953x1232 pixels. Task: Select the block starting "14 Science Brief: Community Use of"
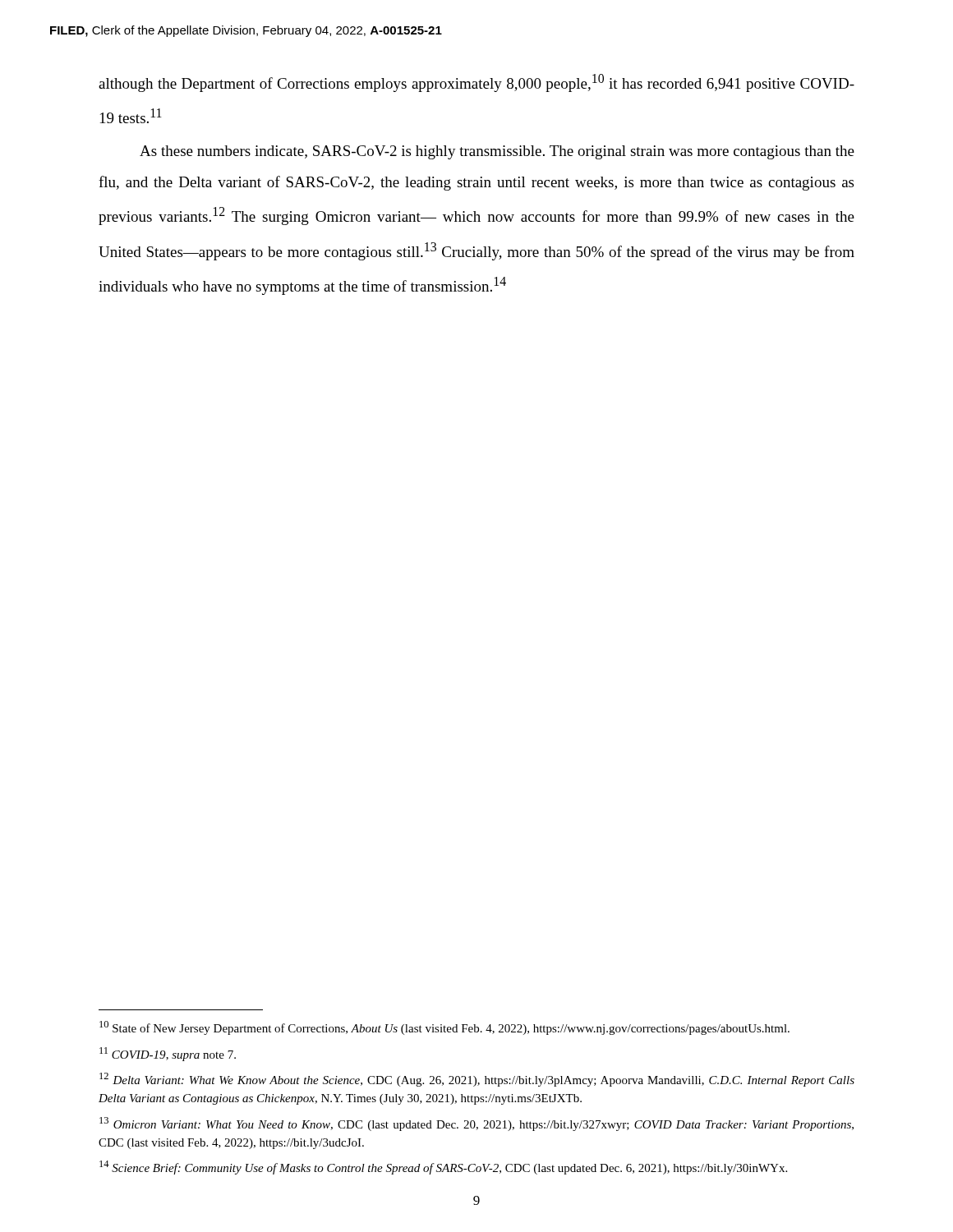[443, 1167]
